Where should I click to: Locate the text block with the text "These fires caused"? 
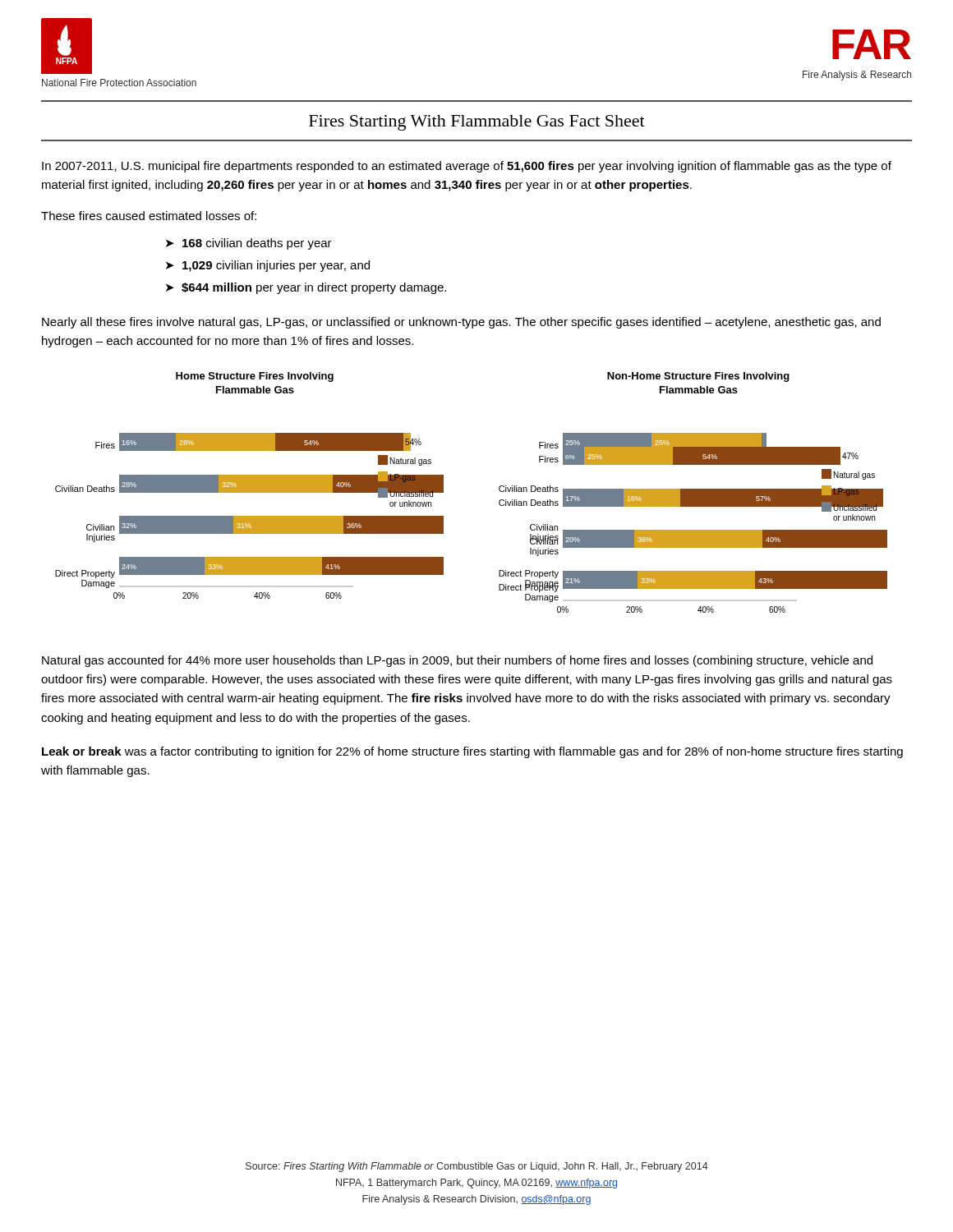coord(149,215)
